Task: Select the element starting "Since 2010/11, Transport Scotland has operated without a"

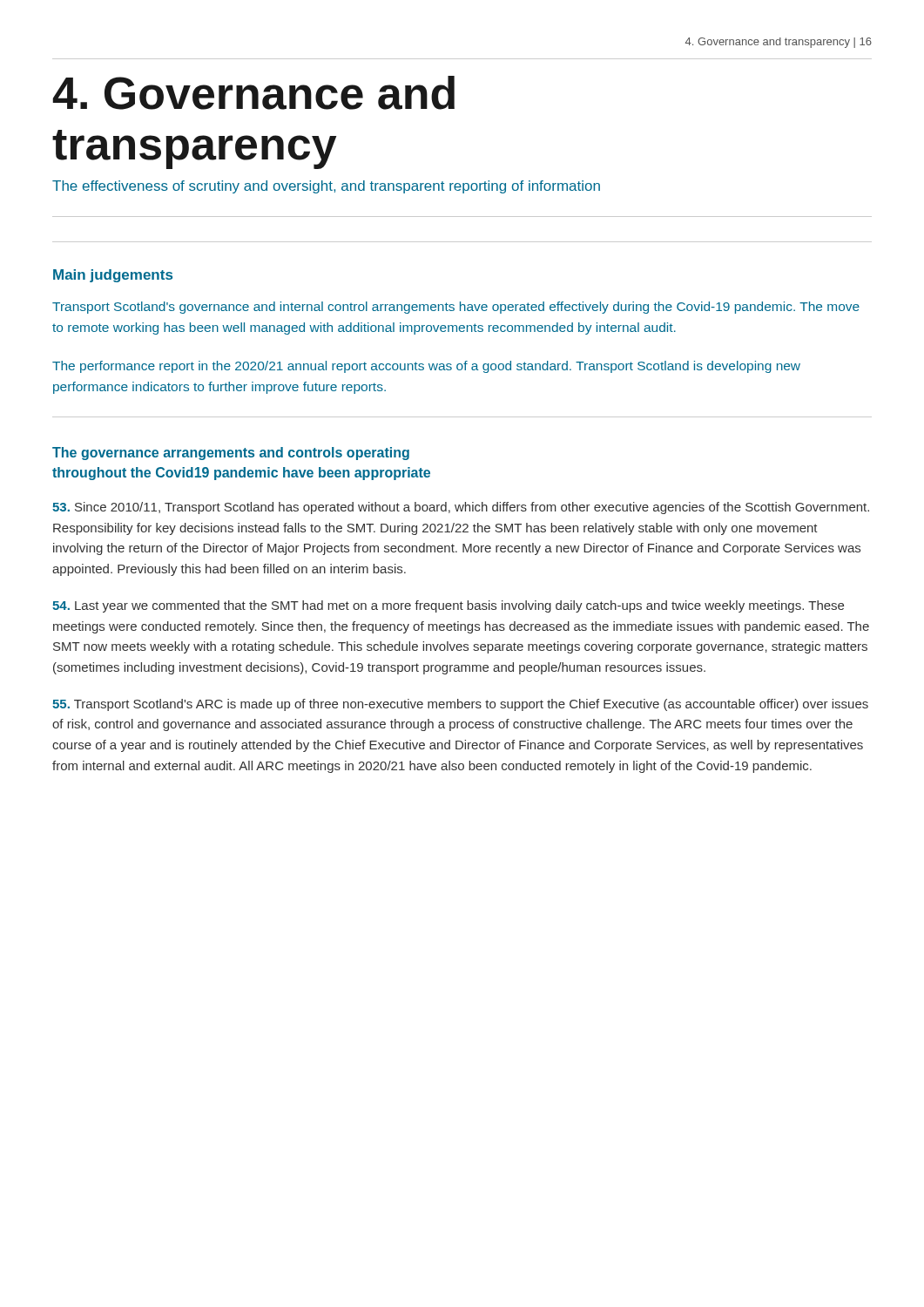Action: [x=461, y=538]
